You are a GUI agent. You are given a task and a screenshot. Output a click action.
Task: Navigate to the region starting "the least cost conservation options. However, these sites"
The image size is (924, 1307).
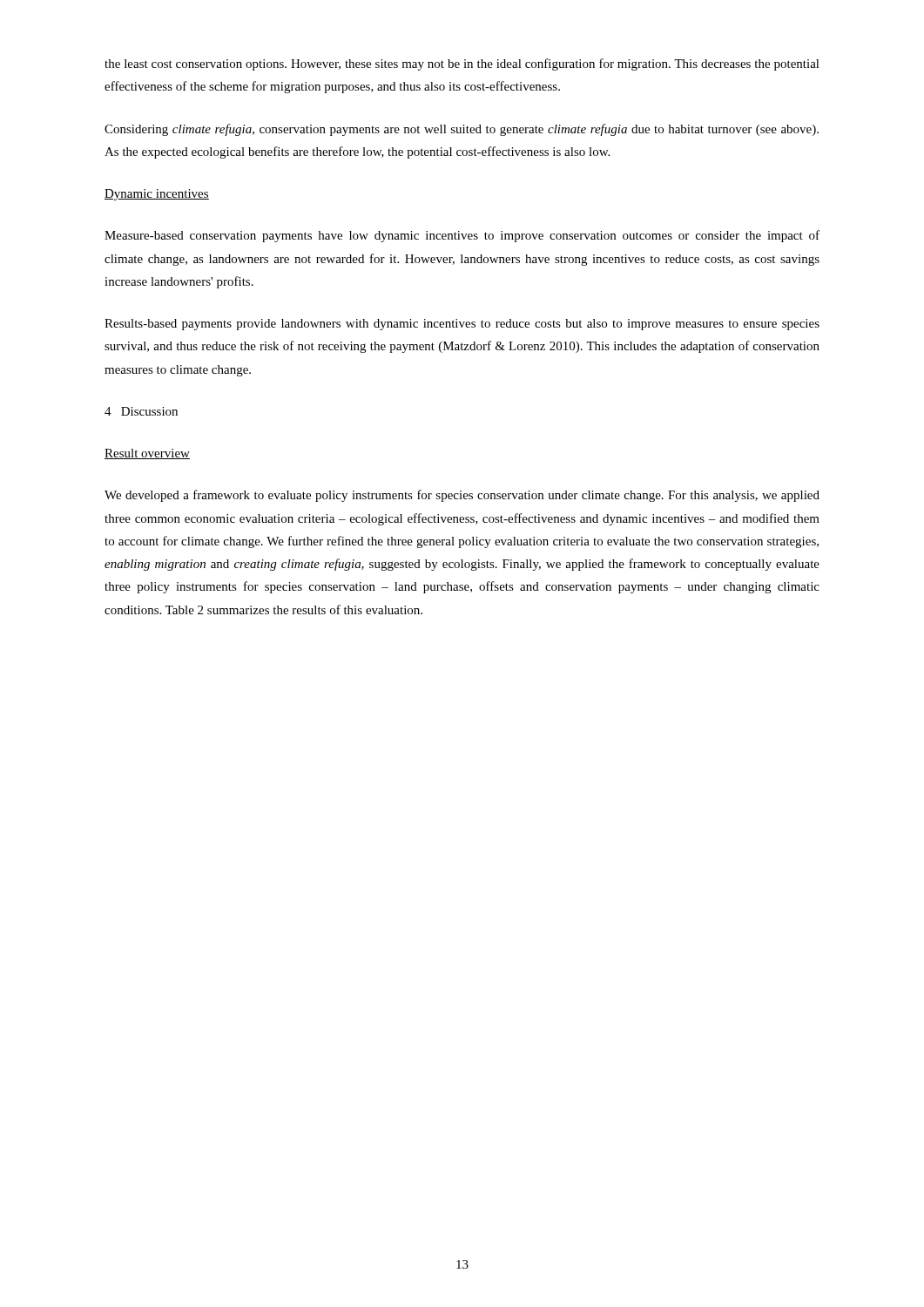(462, 75)
